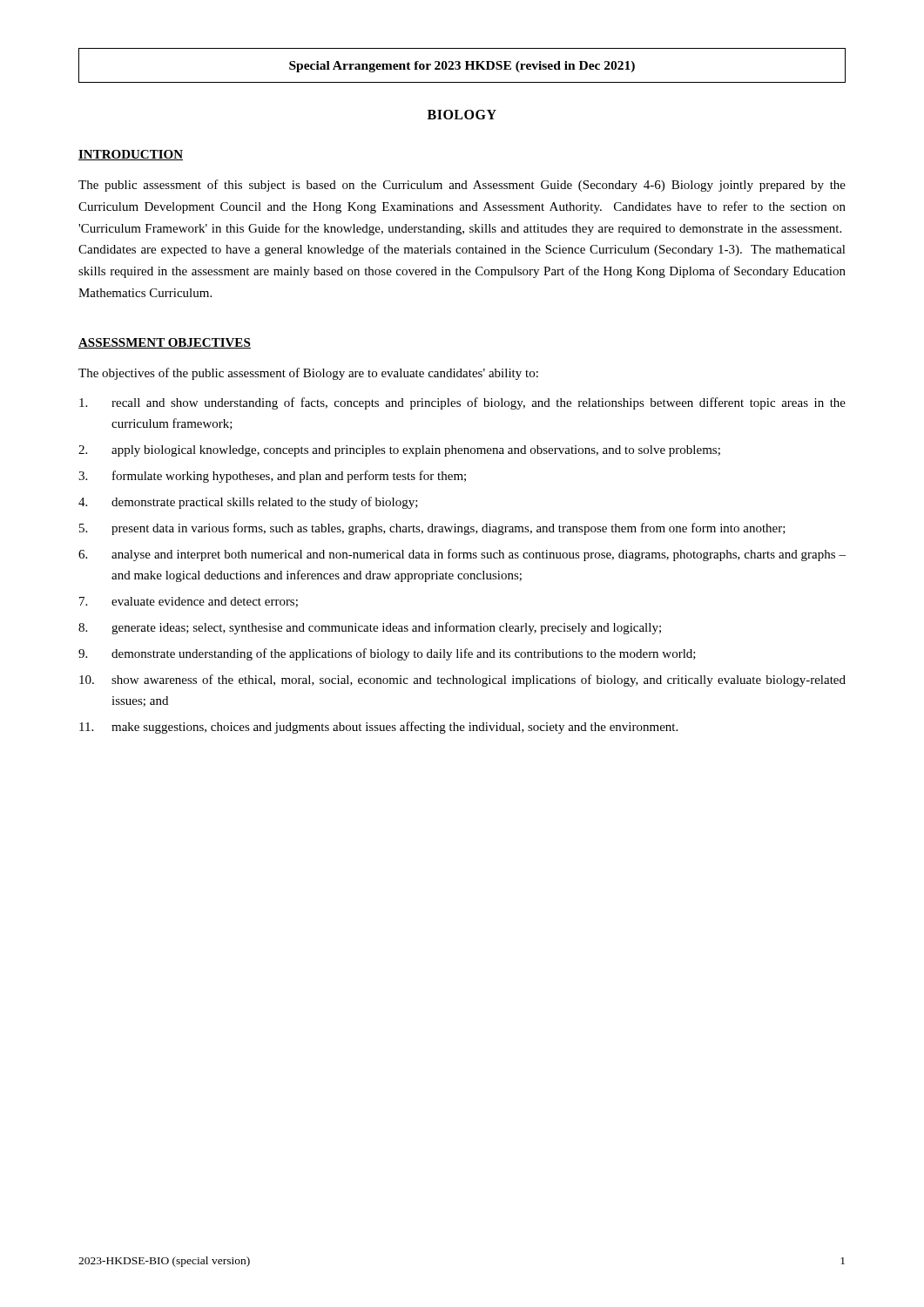Click on the text block with the text "The objectives of the"
Image resolution: width=924 pixels, height=1307 pixels.
tap(309, 372)
